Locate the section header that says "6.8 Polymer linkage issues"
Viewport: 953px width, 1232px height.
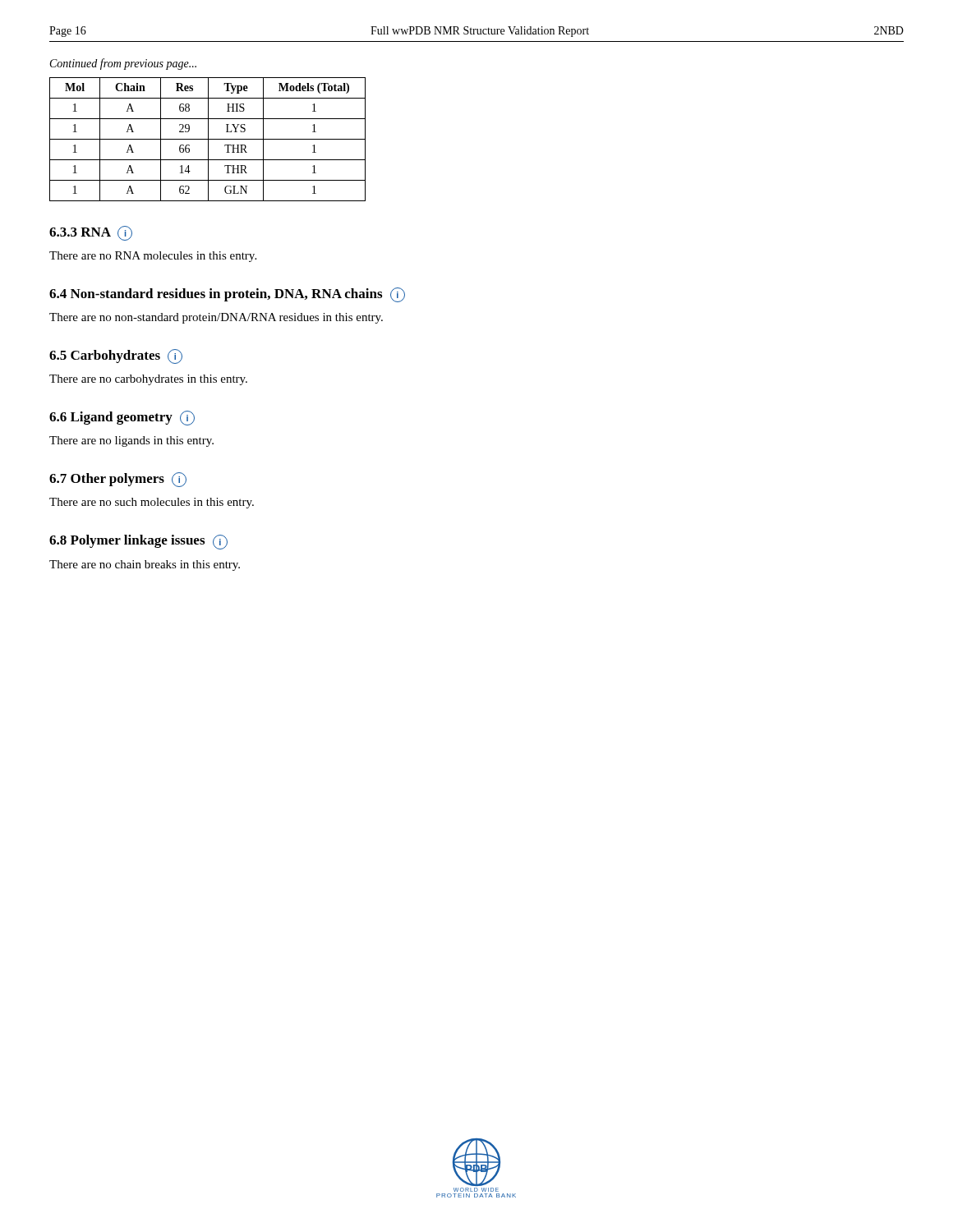[138, 541]
